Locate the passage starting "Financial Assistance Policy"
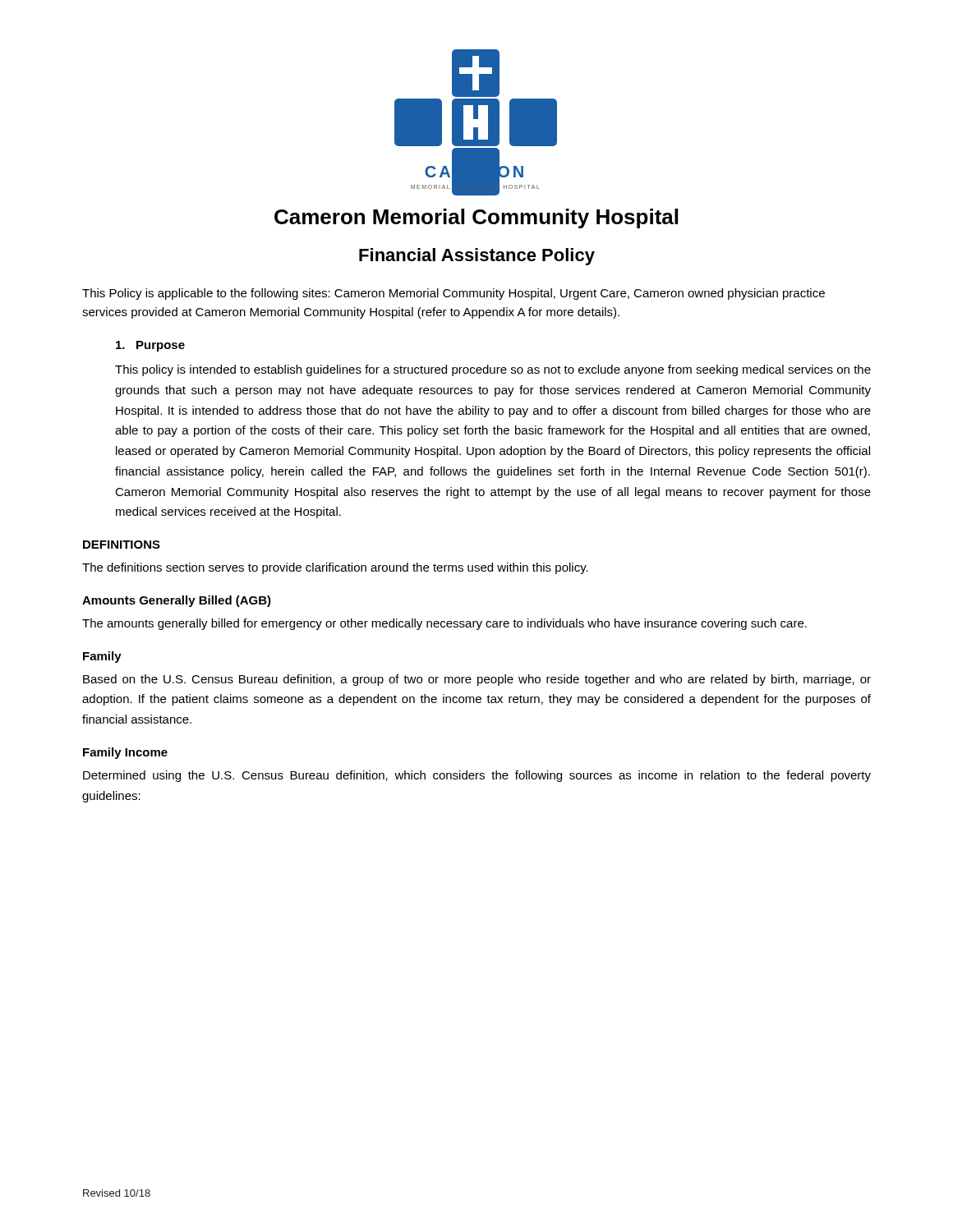Image resolution: width=953 pixels, height=1232 pixels. point(476,255)
